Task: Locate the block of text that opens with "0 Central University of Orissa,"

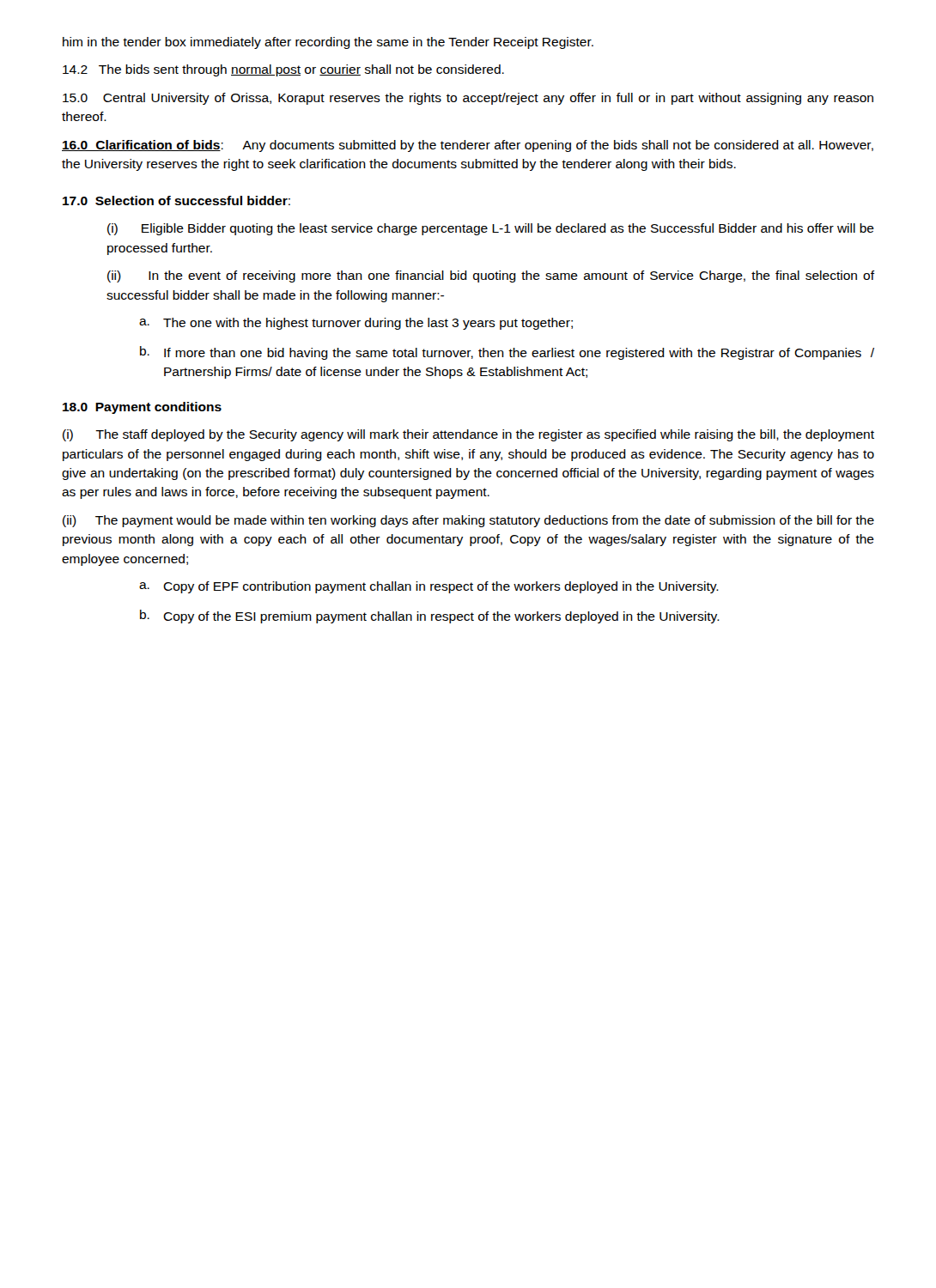Action: (468, 108)
